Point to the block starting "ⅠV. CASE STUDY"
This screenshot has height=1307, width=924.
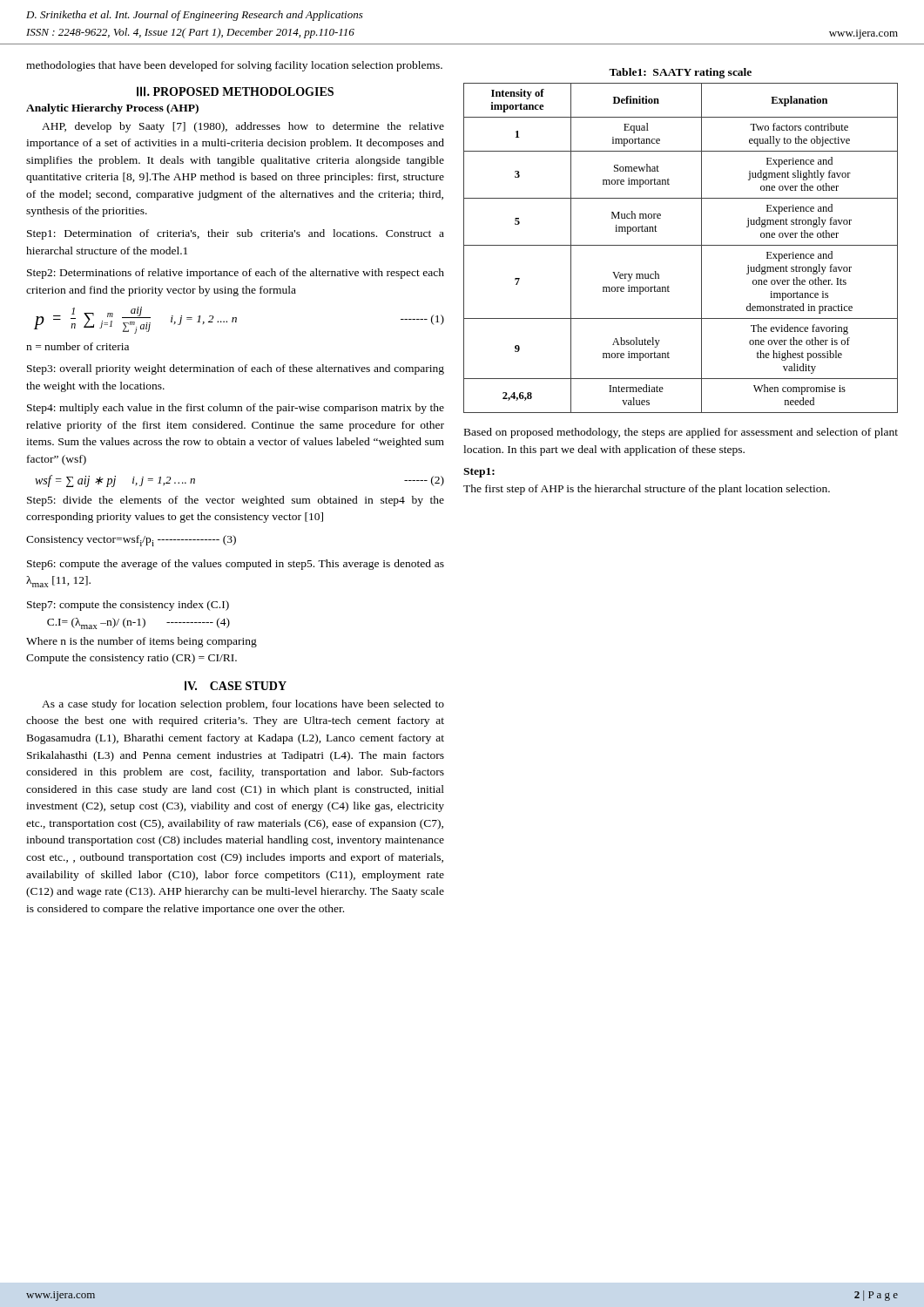pyautogui.click(x=235, y=686)
